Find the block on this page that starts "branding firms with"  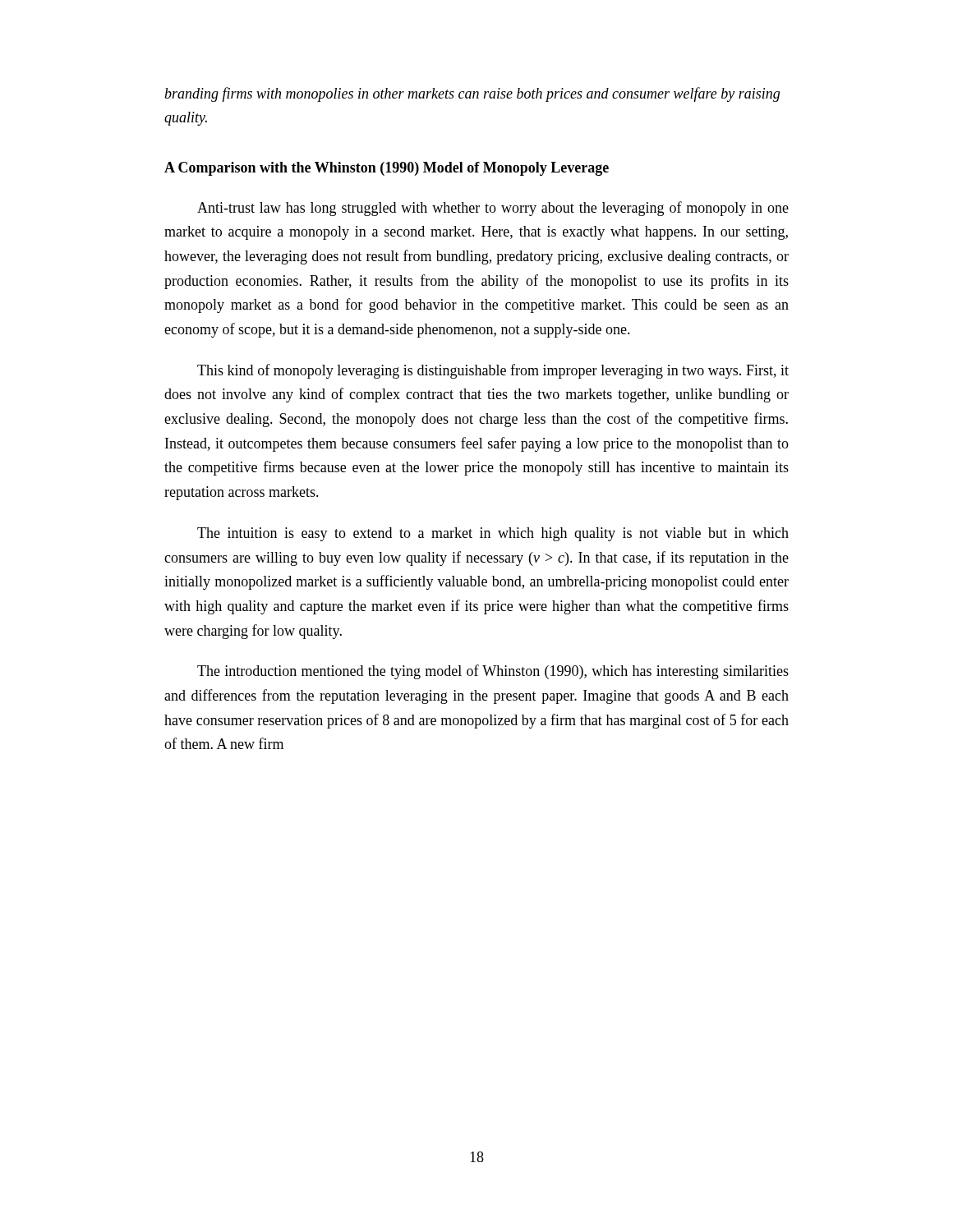[x=472, y=105]
